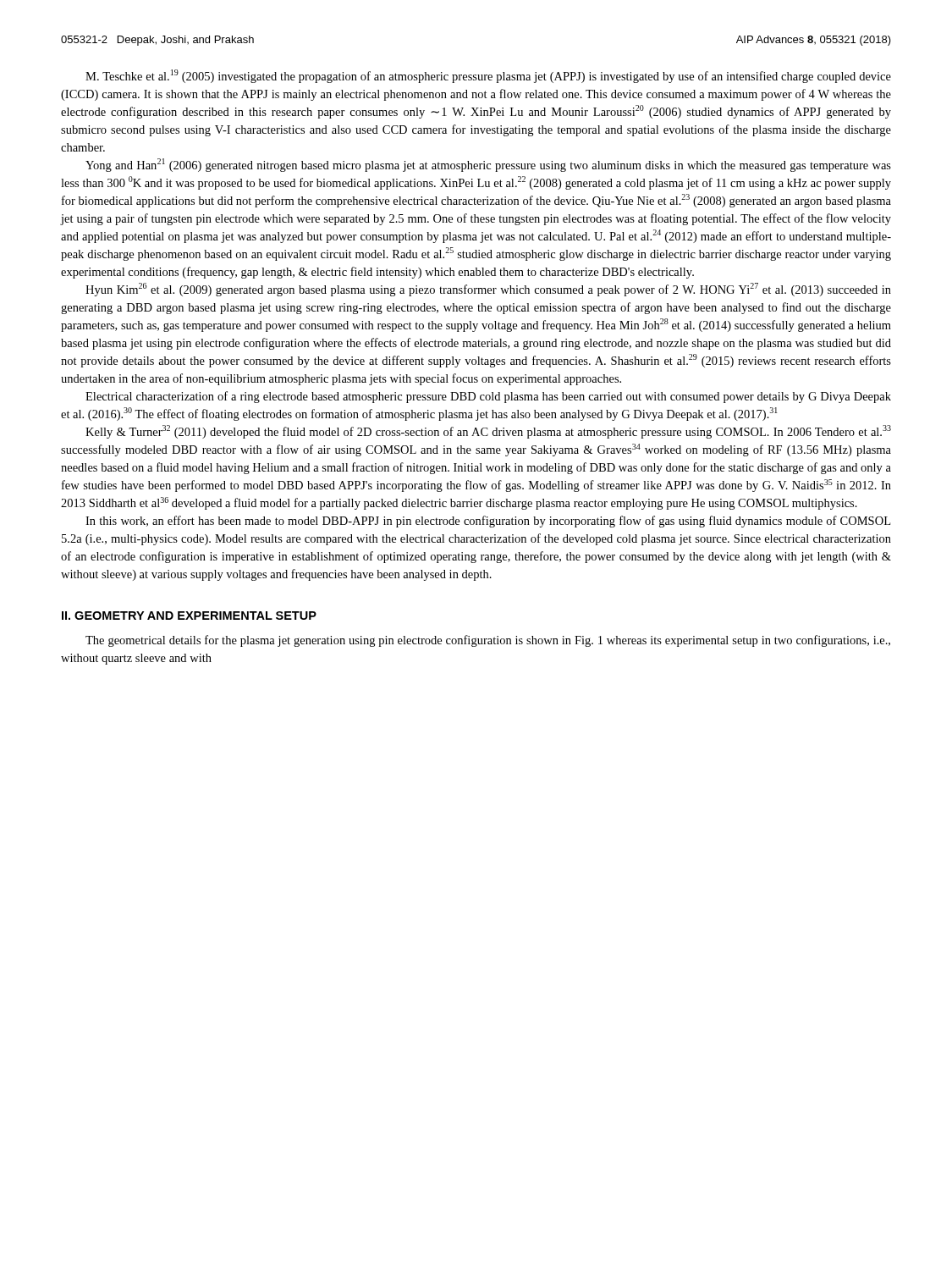Select the element starting "M. Teschke et al.19 (2005) investigated"
This screenshot has height=1270, width=952.
pyautogui.click(x=476, y=112)
